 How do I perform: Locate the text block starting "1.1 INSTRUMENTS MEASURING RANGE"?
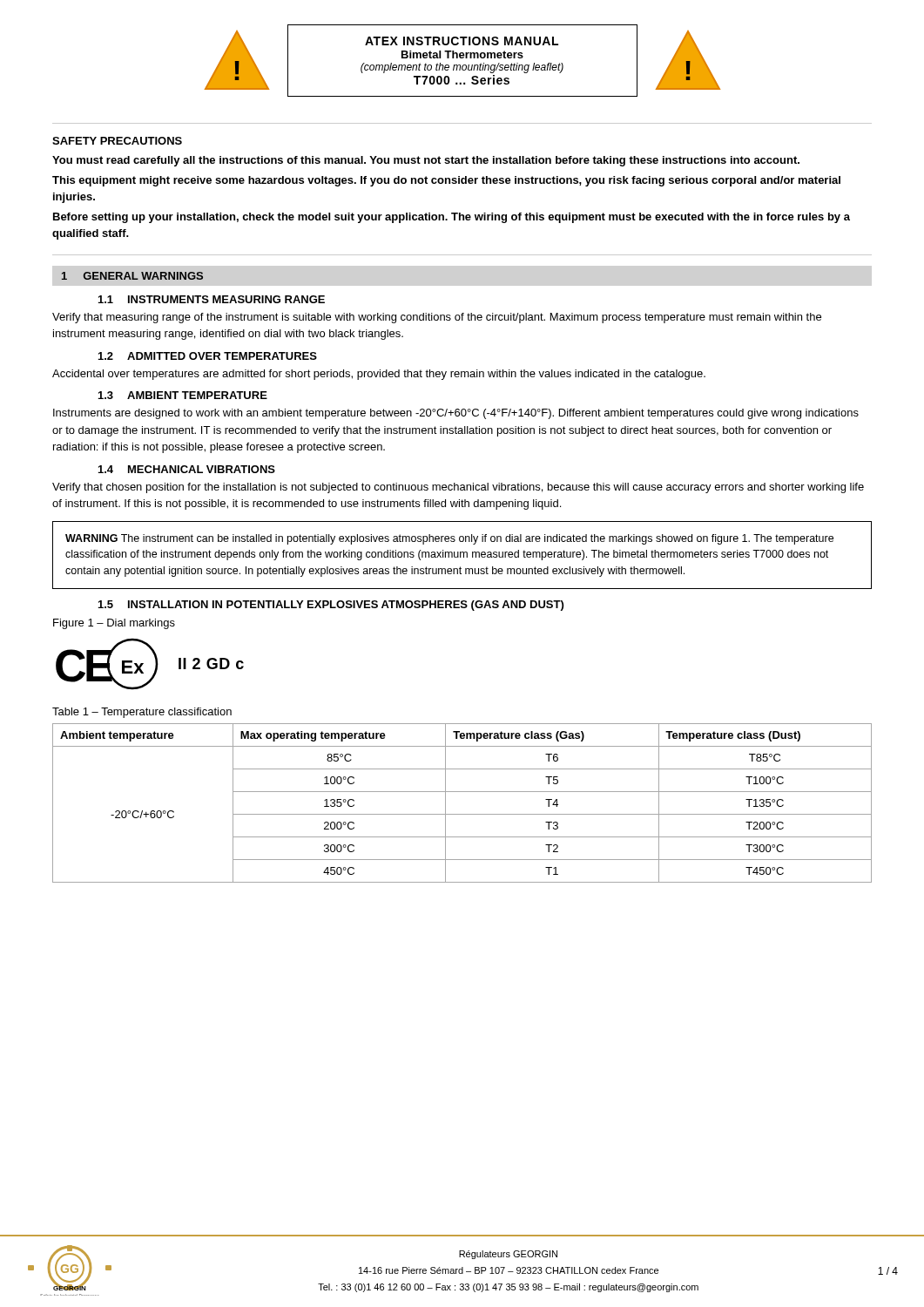189,299
